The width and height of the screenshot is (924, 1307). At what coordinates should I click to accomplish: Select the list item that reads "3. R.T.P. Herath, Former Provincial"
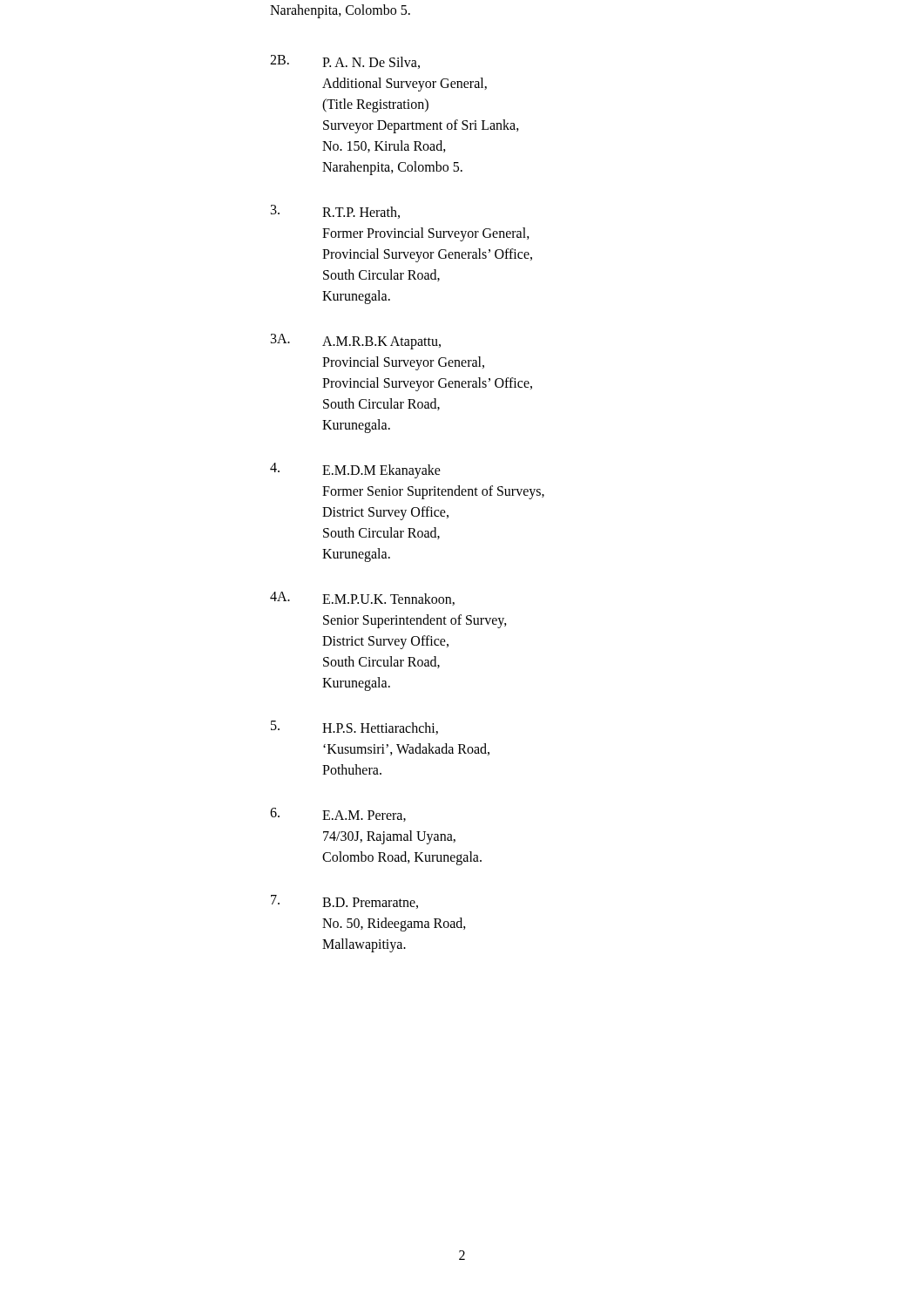(x=523, y=254)
